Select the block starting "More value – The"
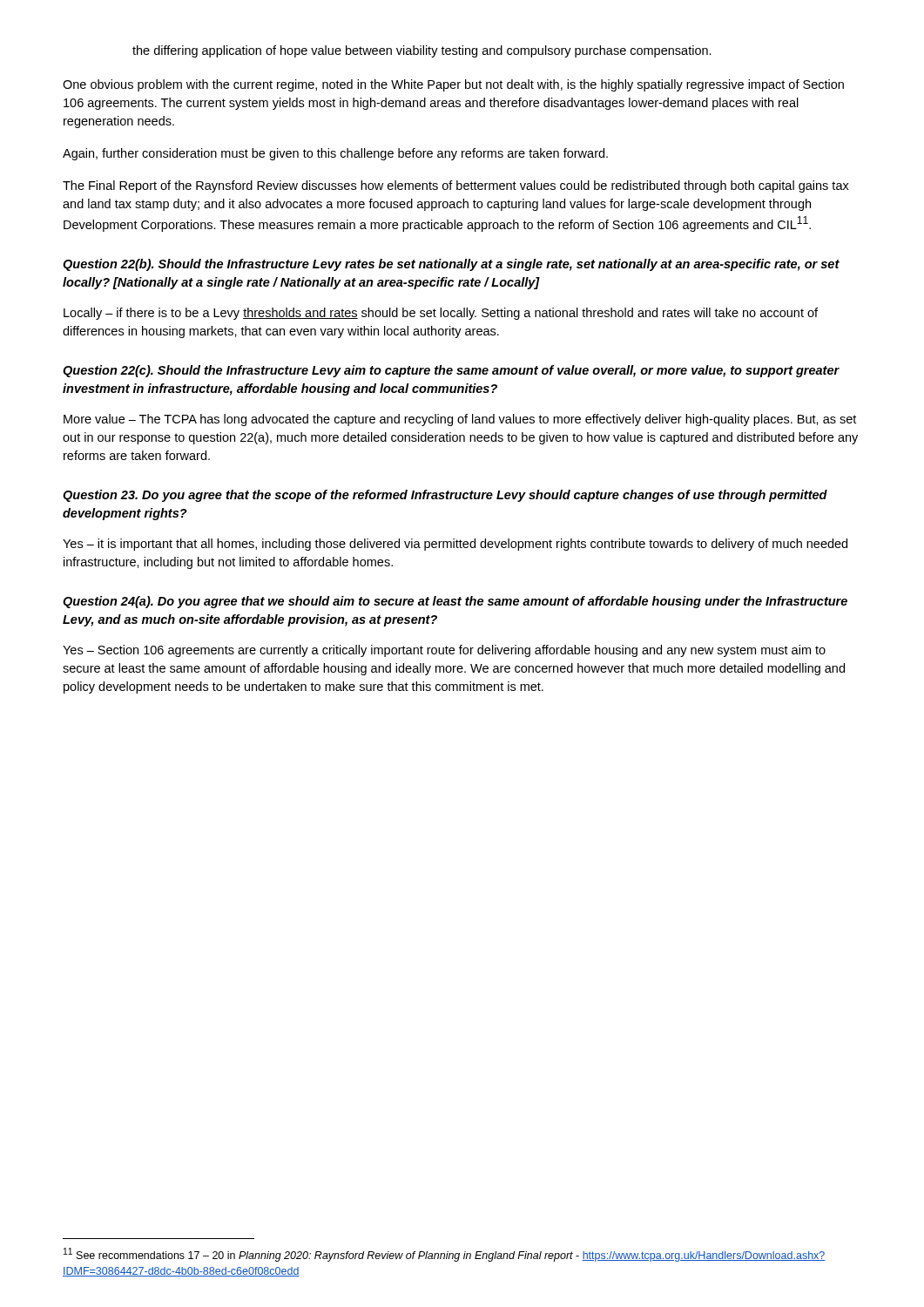This screenshot has width=924, height=1307. 460,438
